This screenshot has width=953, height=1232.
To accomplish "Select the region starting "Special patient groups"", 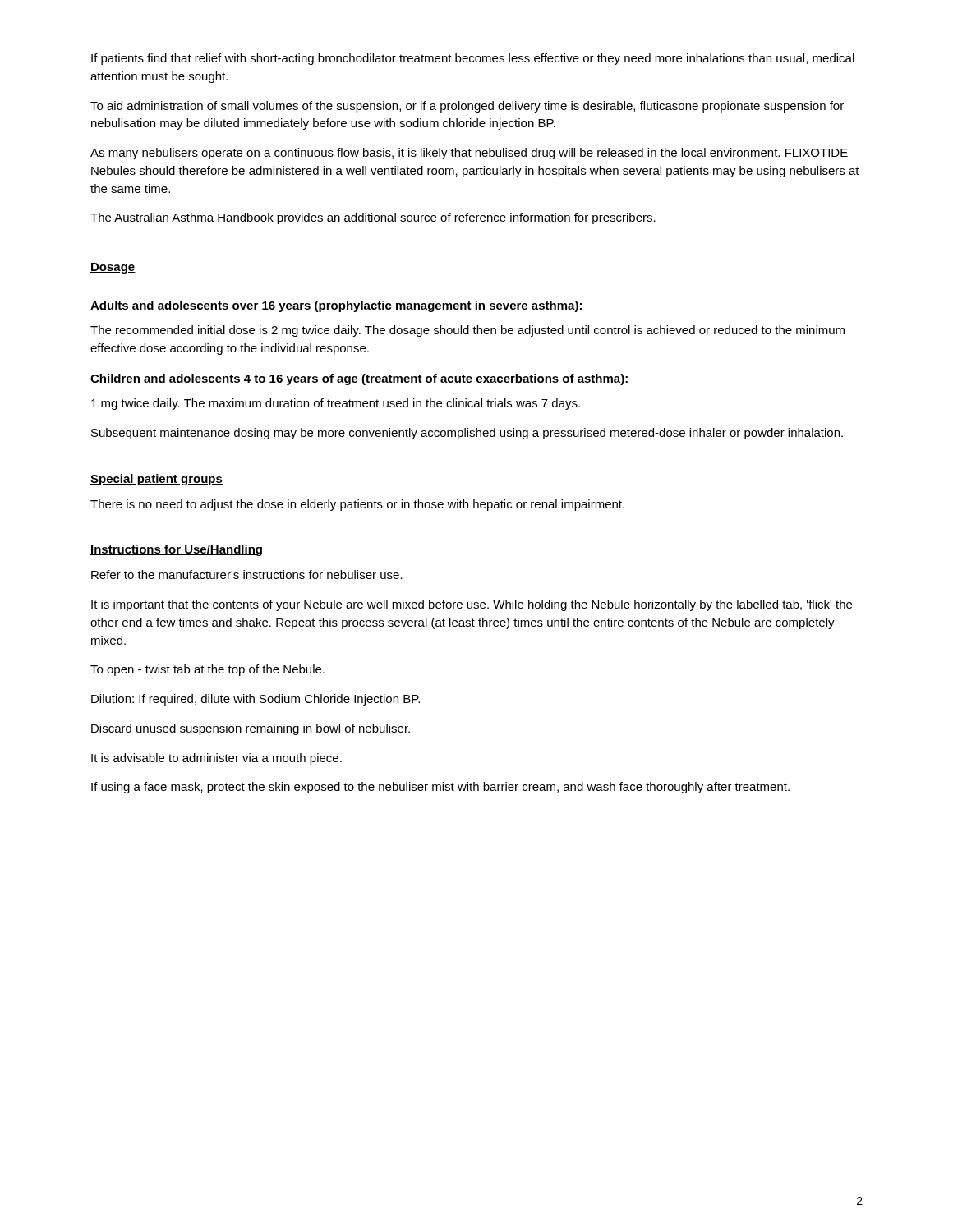I will pos(156,478).
